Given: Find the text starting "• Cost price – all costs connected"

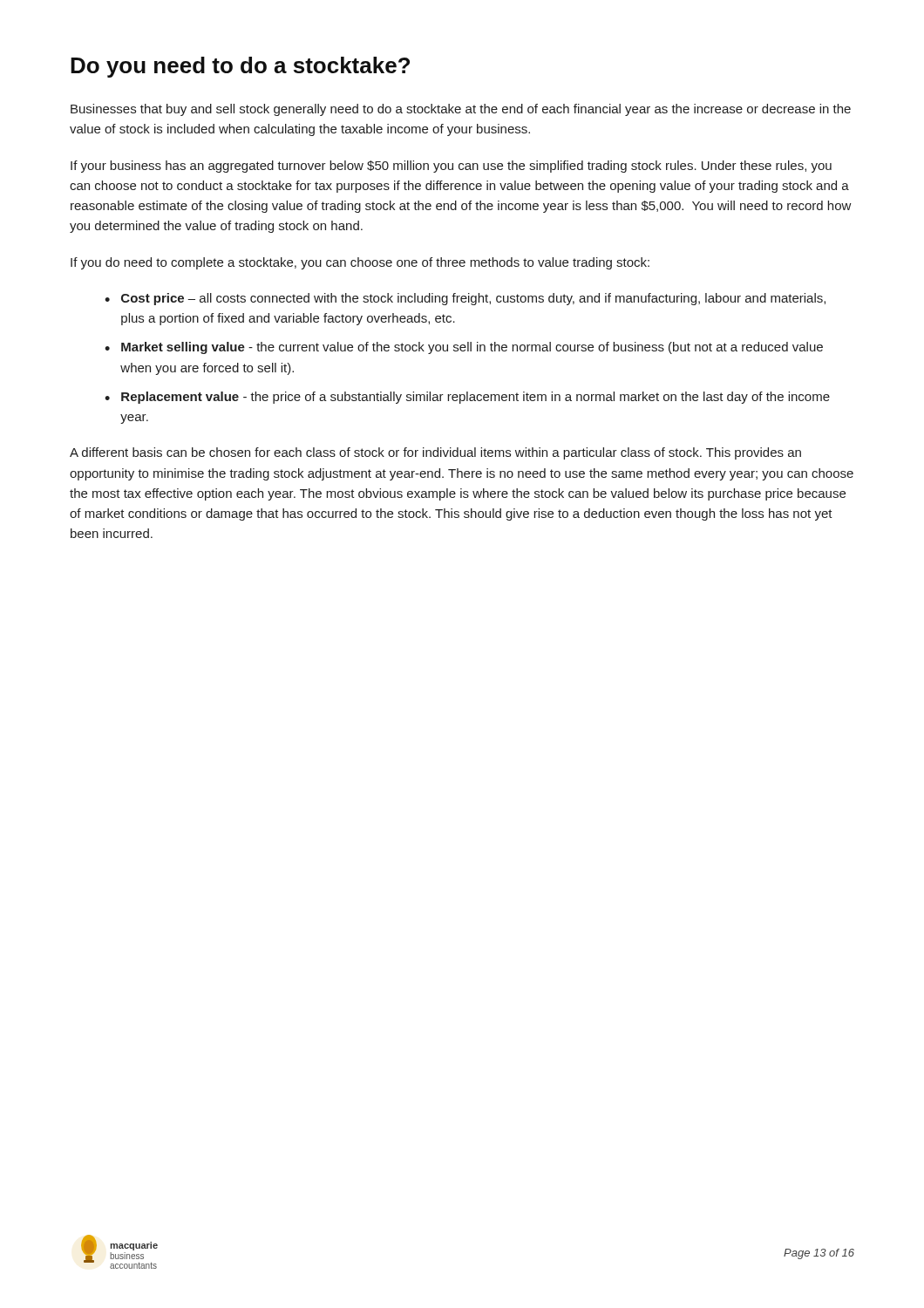Looking at the screenshot, I should click(x=479, y=308).
